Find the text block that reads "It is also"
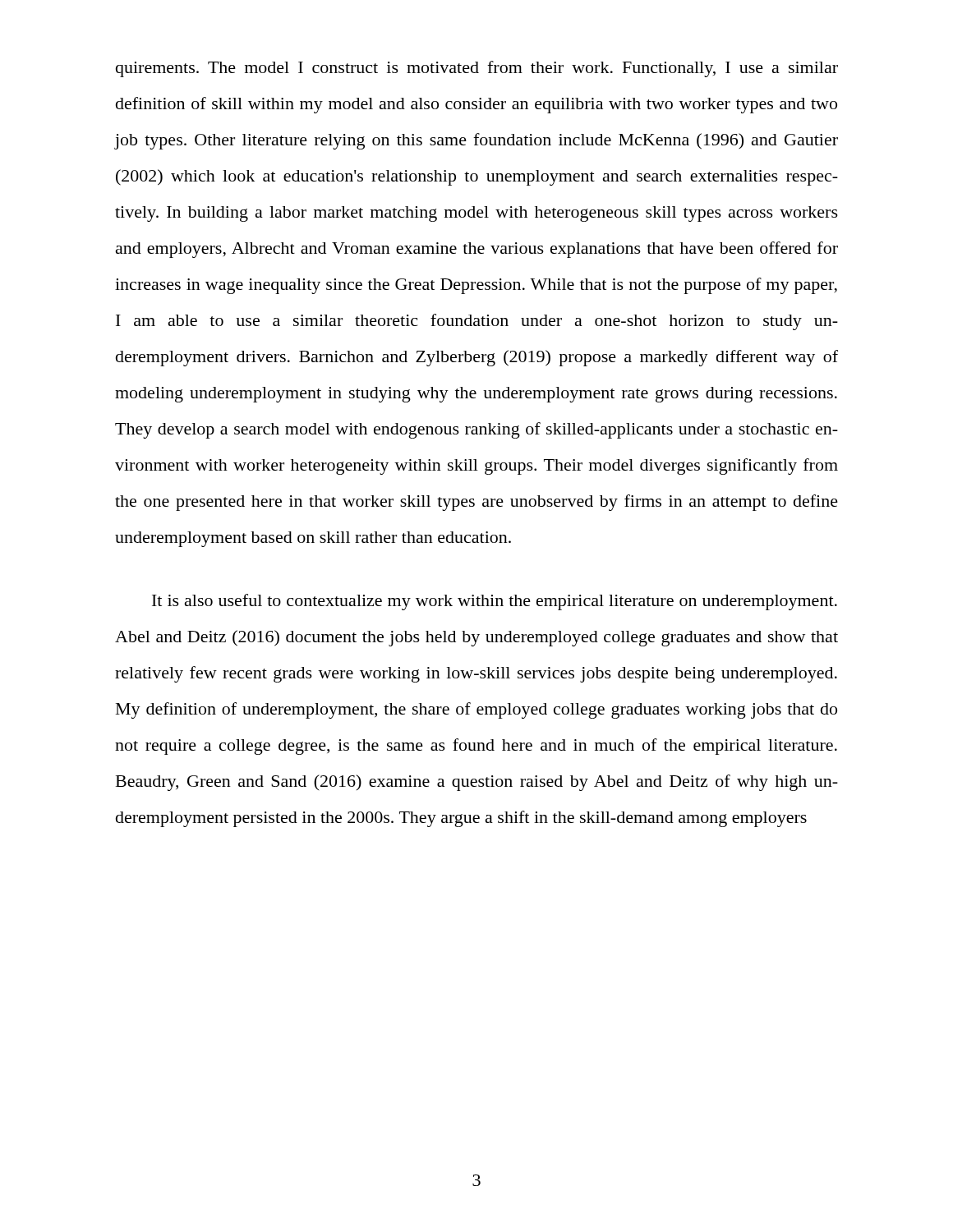 476,709
